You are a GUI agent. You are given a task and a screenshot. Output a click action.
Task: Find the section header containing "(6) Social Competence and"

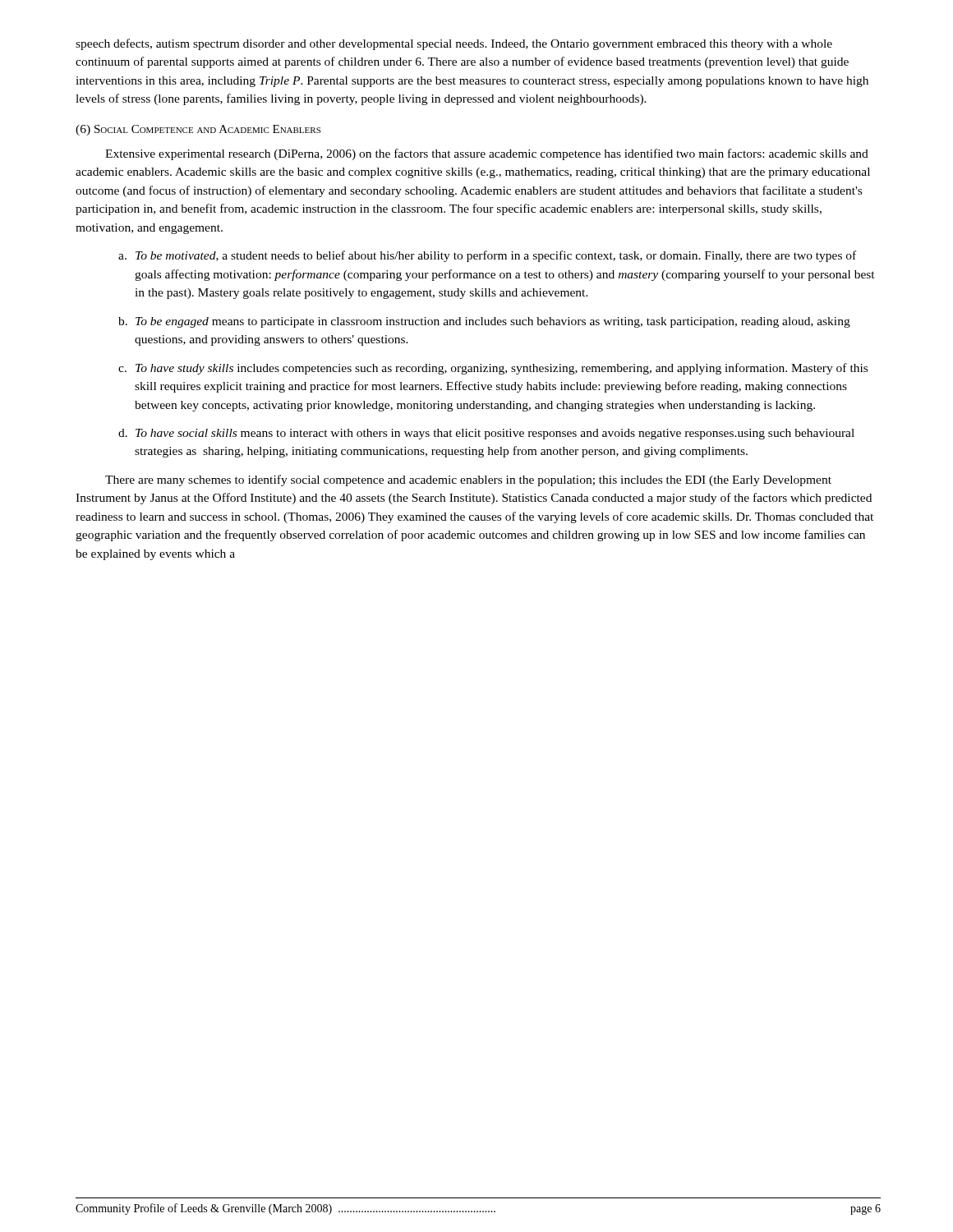click(198, 128)
